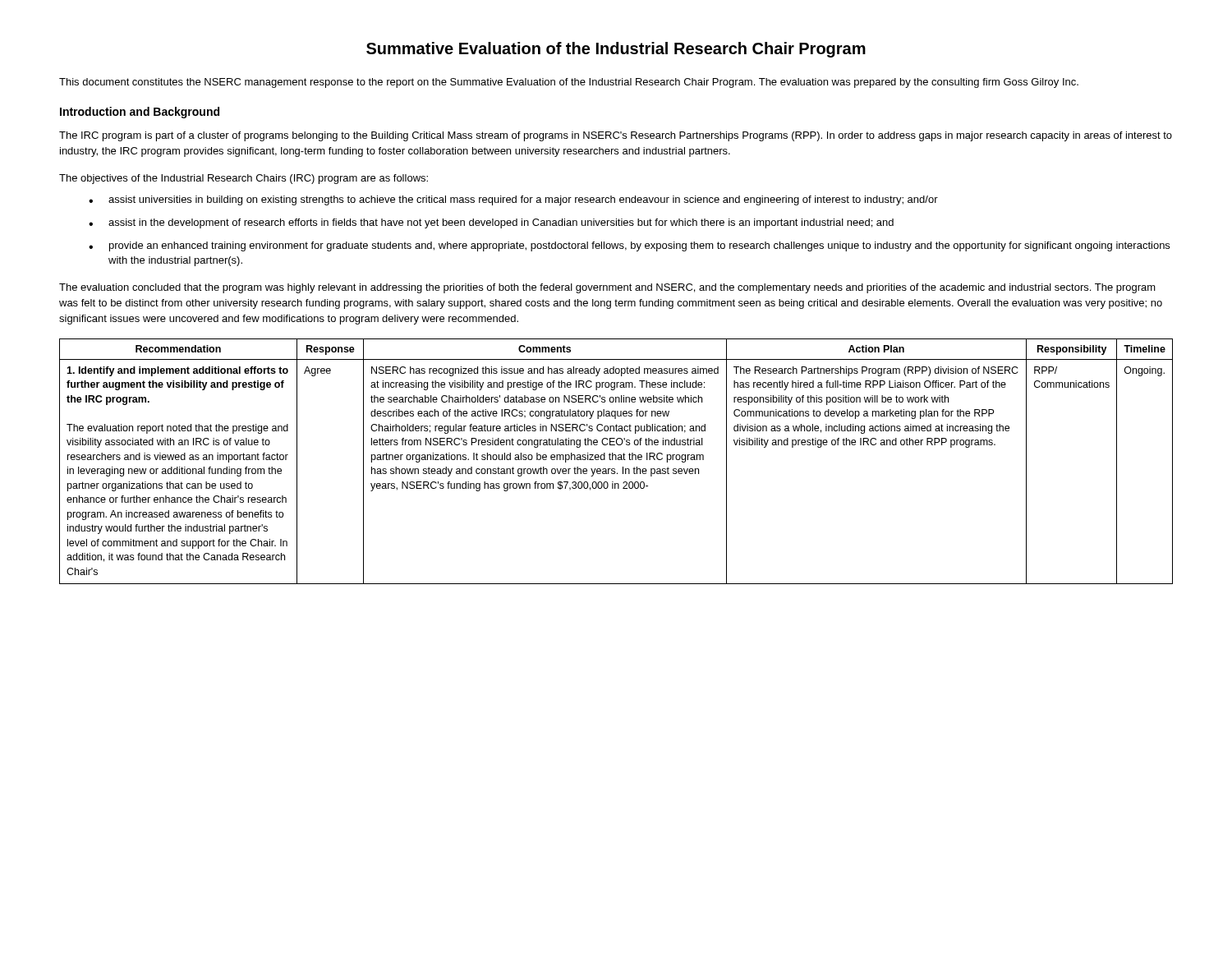Point to the block beginning "• assist universities in building on existing strengths"
Viewport: 1232px width, 953px height.
[631, 201]
